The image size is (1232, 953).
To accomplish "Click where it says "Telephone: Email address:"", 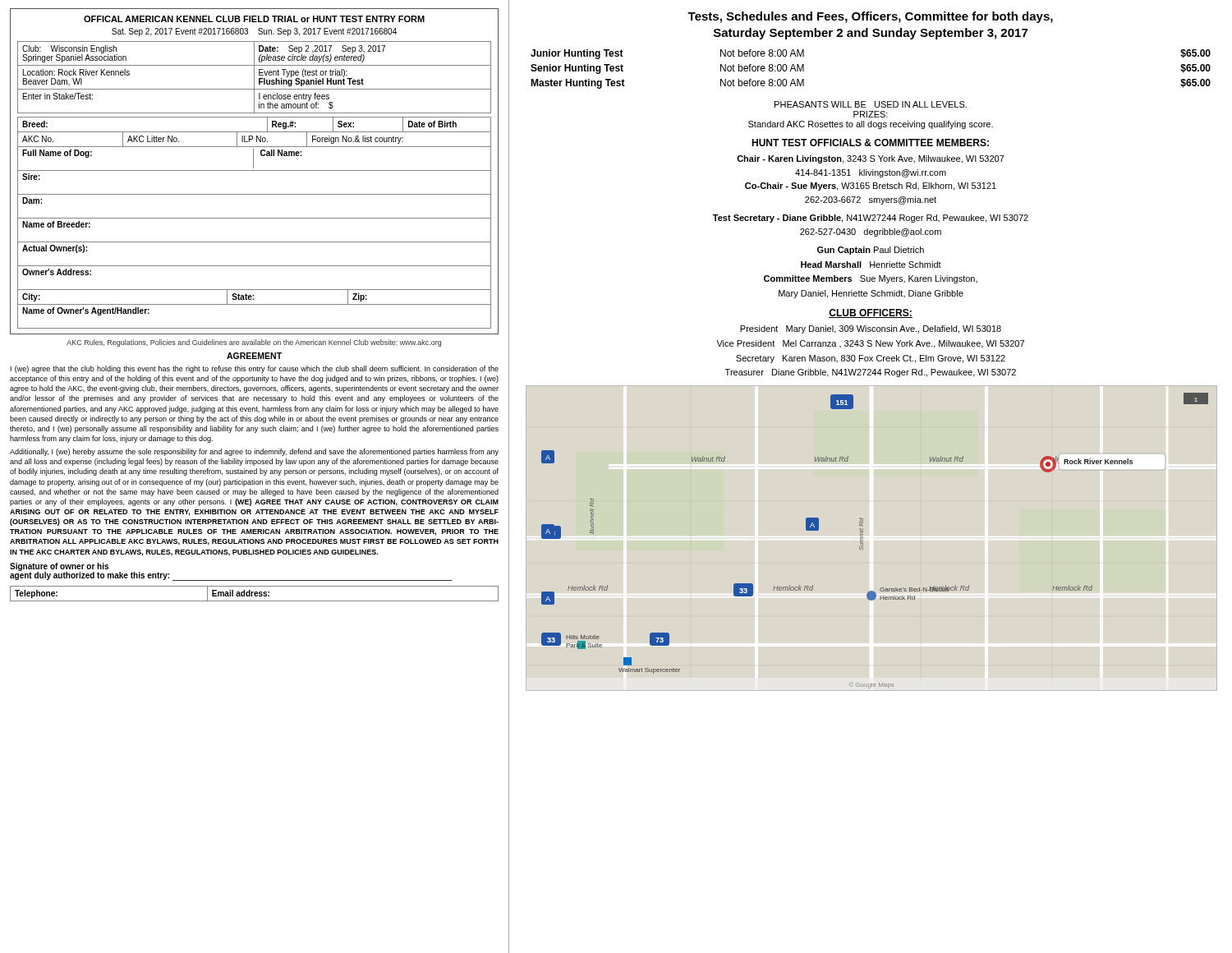I will point(254,593).
